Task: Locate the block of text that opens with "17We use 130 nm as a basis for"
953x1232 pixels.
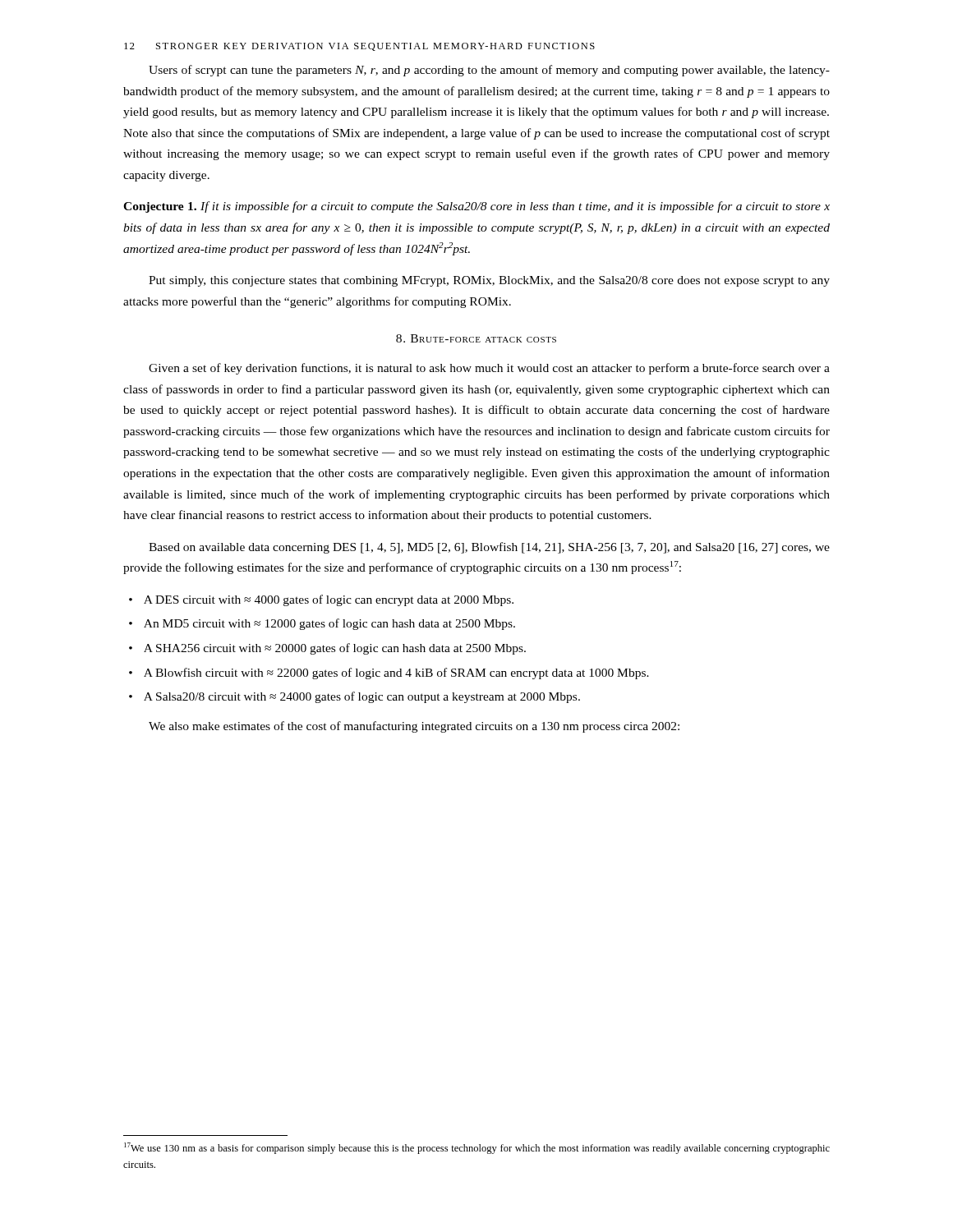Action: (x=476, y=1156)
